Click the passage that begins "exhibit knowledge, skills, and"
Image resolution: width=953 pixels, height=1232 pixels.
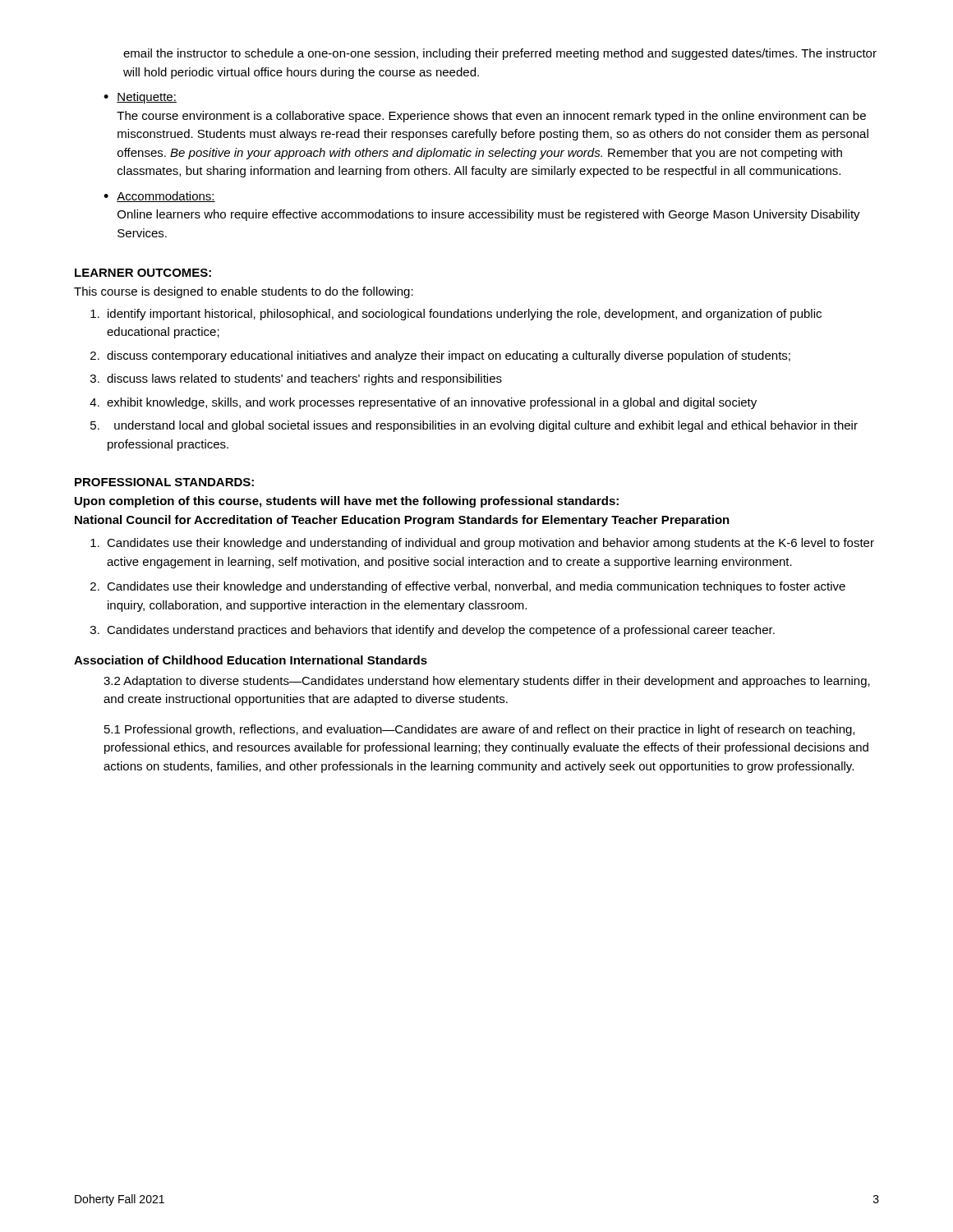click(432, 402)
